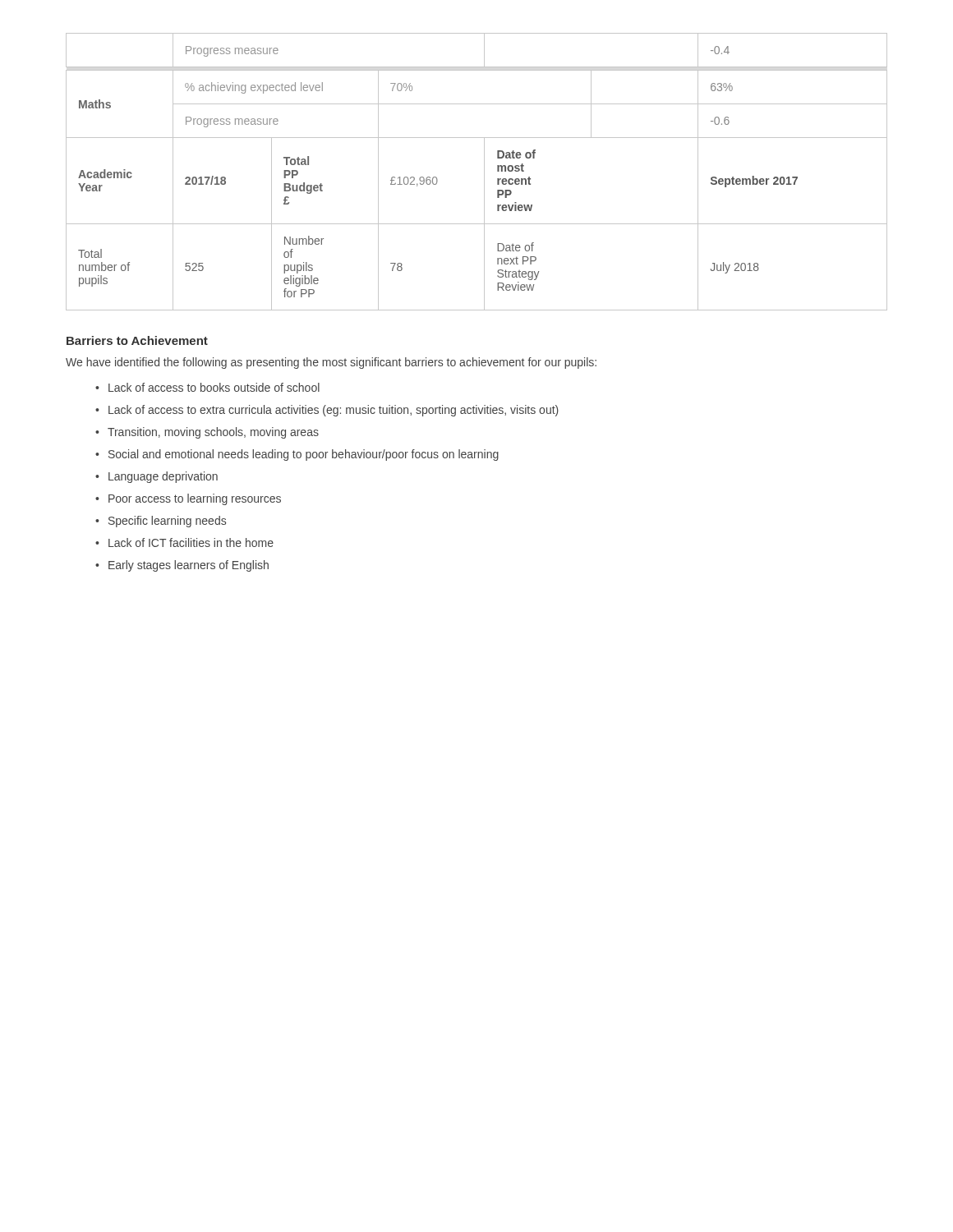This screenshot has width=953, height=1232.
Task: Select the block starting "Lack of access to extra curricula"
Action: [x=333, y=410]
